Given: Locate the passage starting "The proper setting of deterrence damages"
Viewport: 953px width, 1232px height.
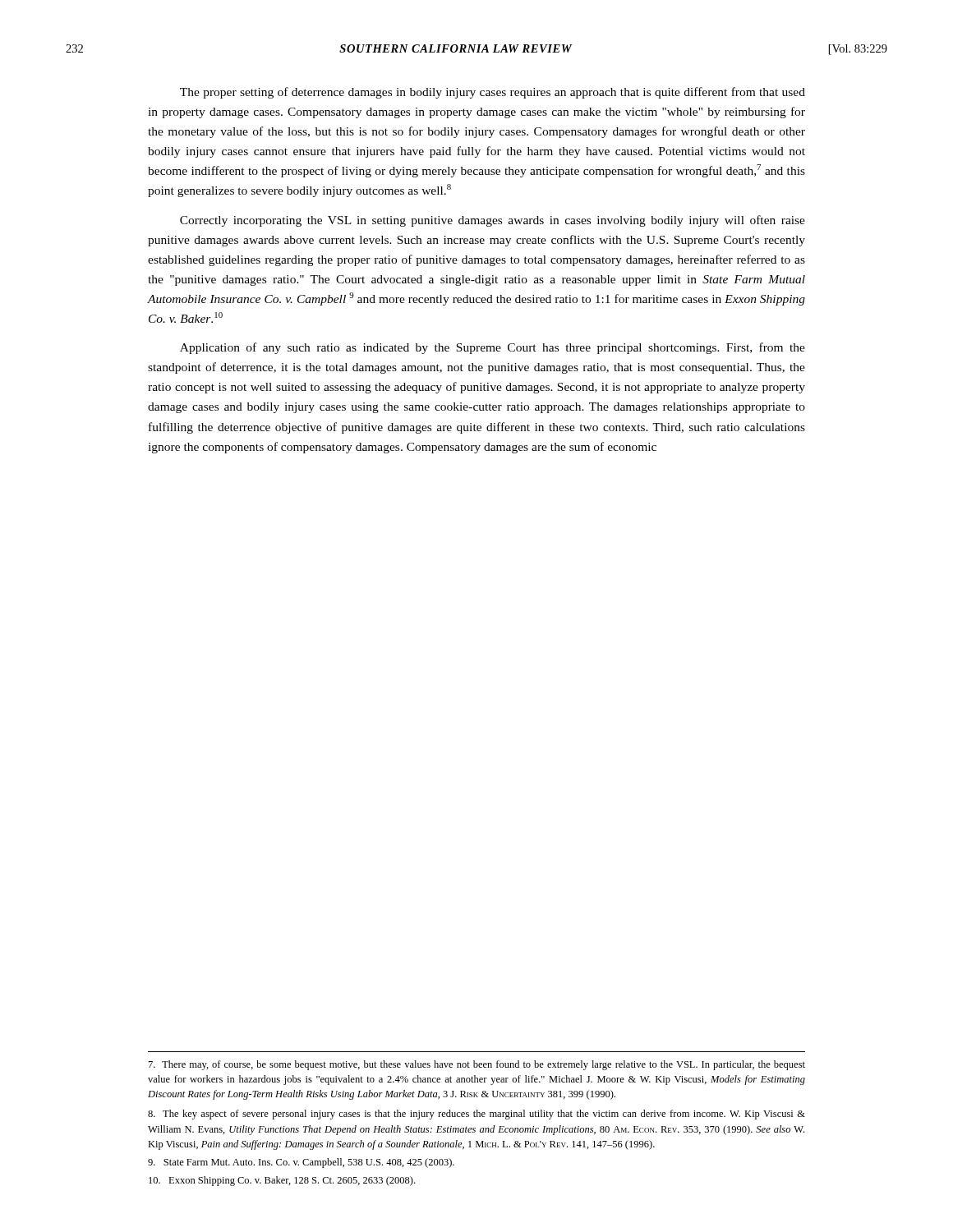Looking at the screenshot, I should coord(476,141).
